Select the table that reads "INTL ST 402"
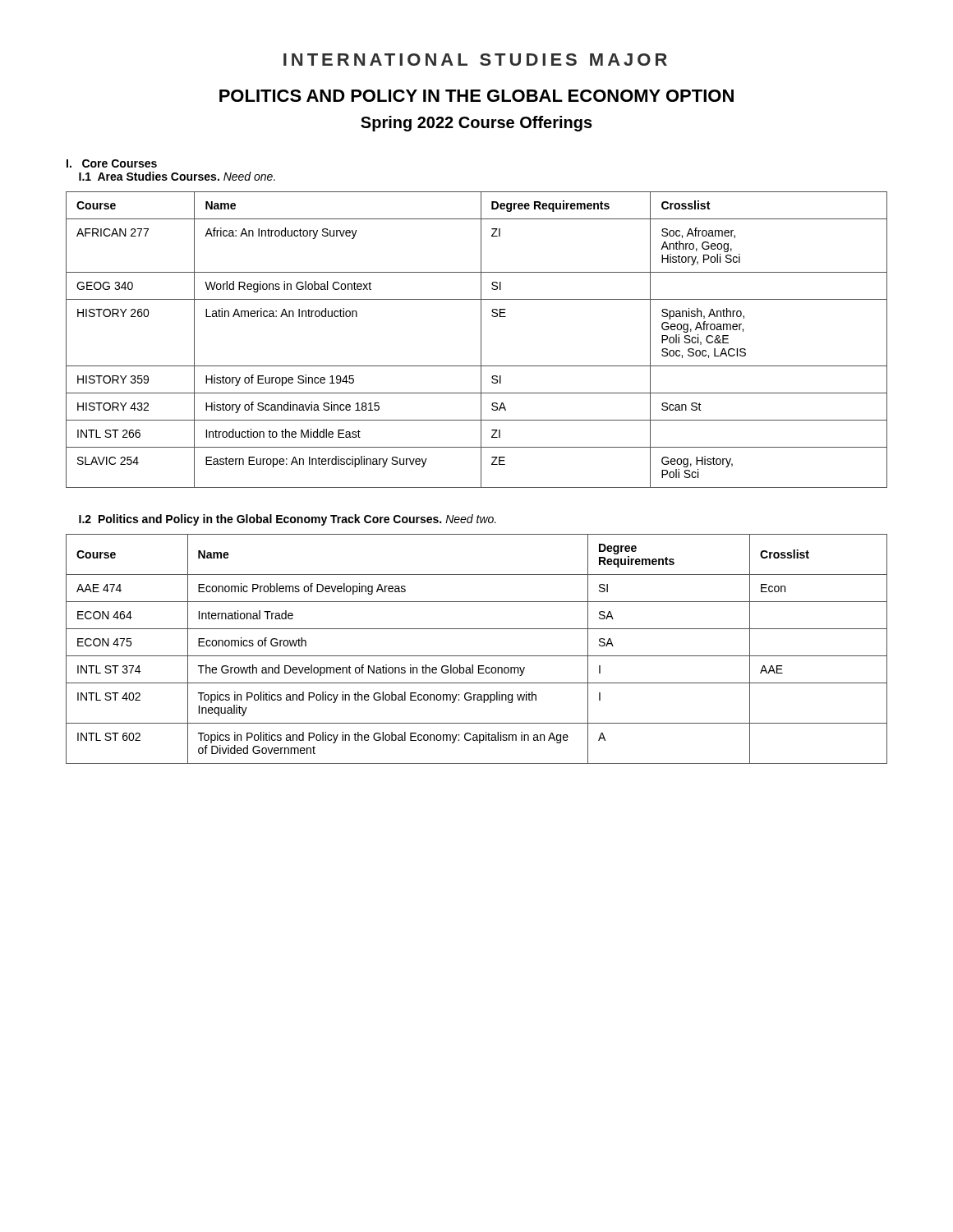 point(476,649)
